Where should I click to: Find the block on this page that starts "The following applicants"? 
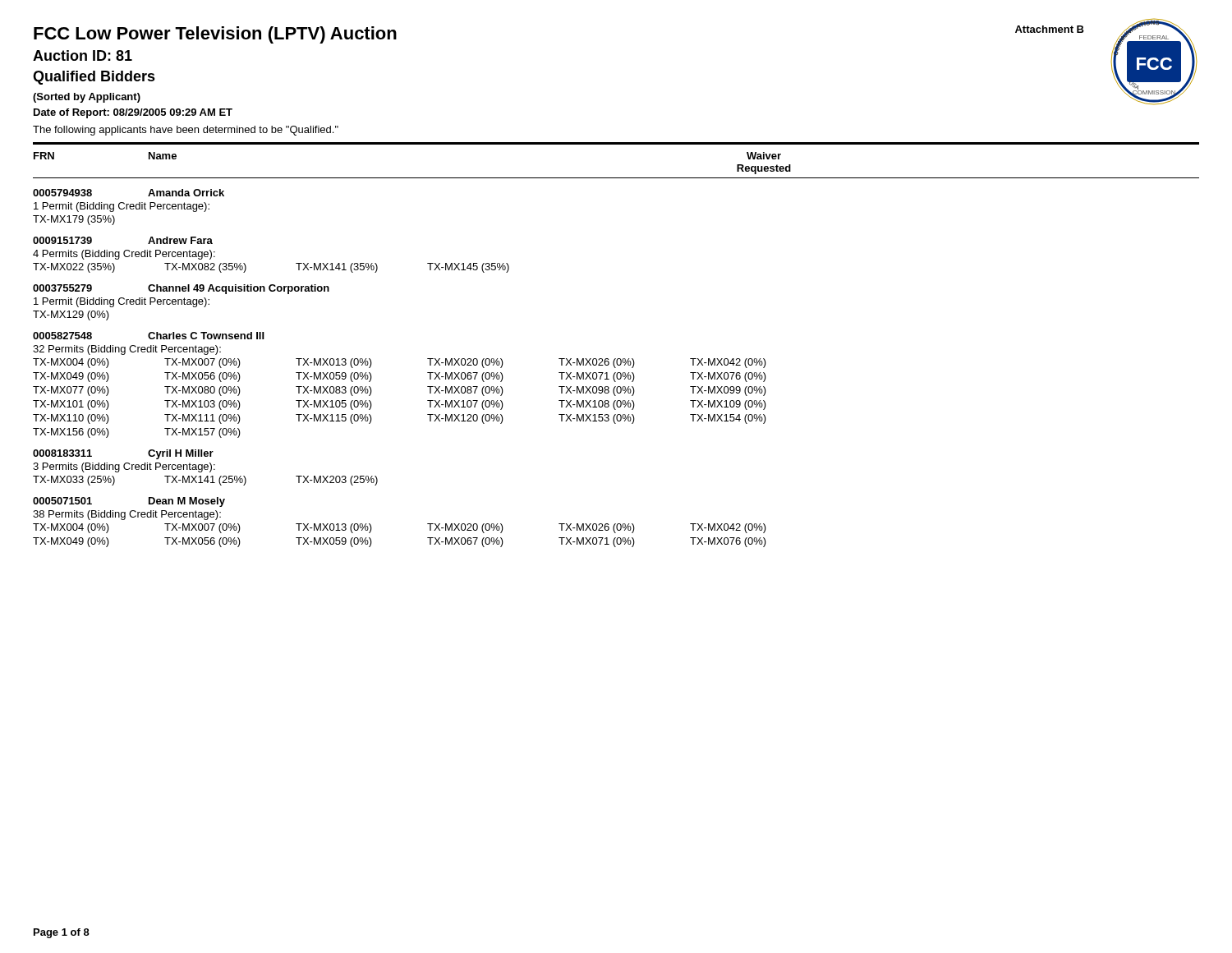coord(186,129)
